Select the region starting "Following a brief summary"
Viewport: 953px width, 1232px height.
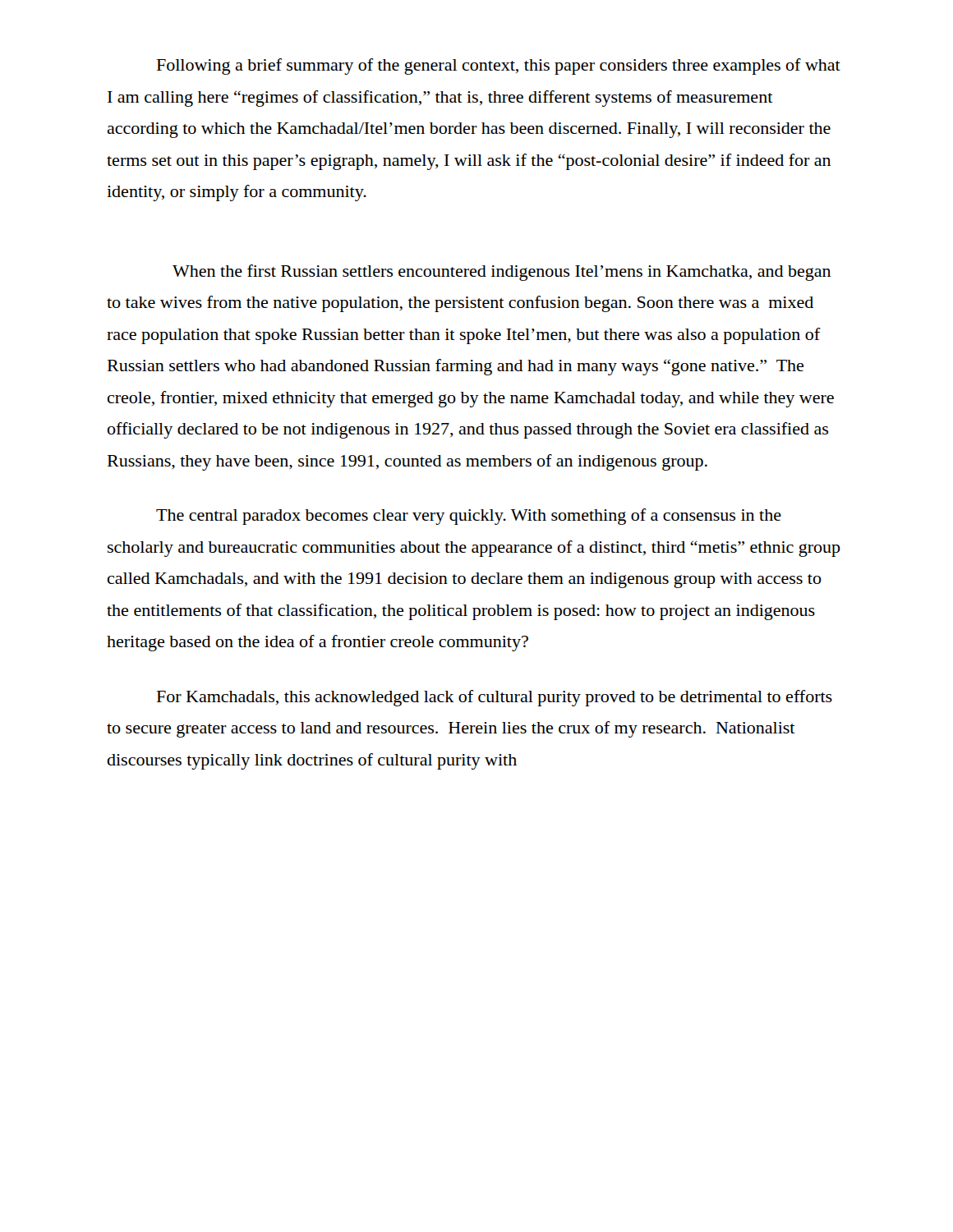[x=476, y=128]
